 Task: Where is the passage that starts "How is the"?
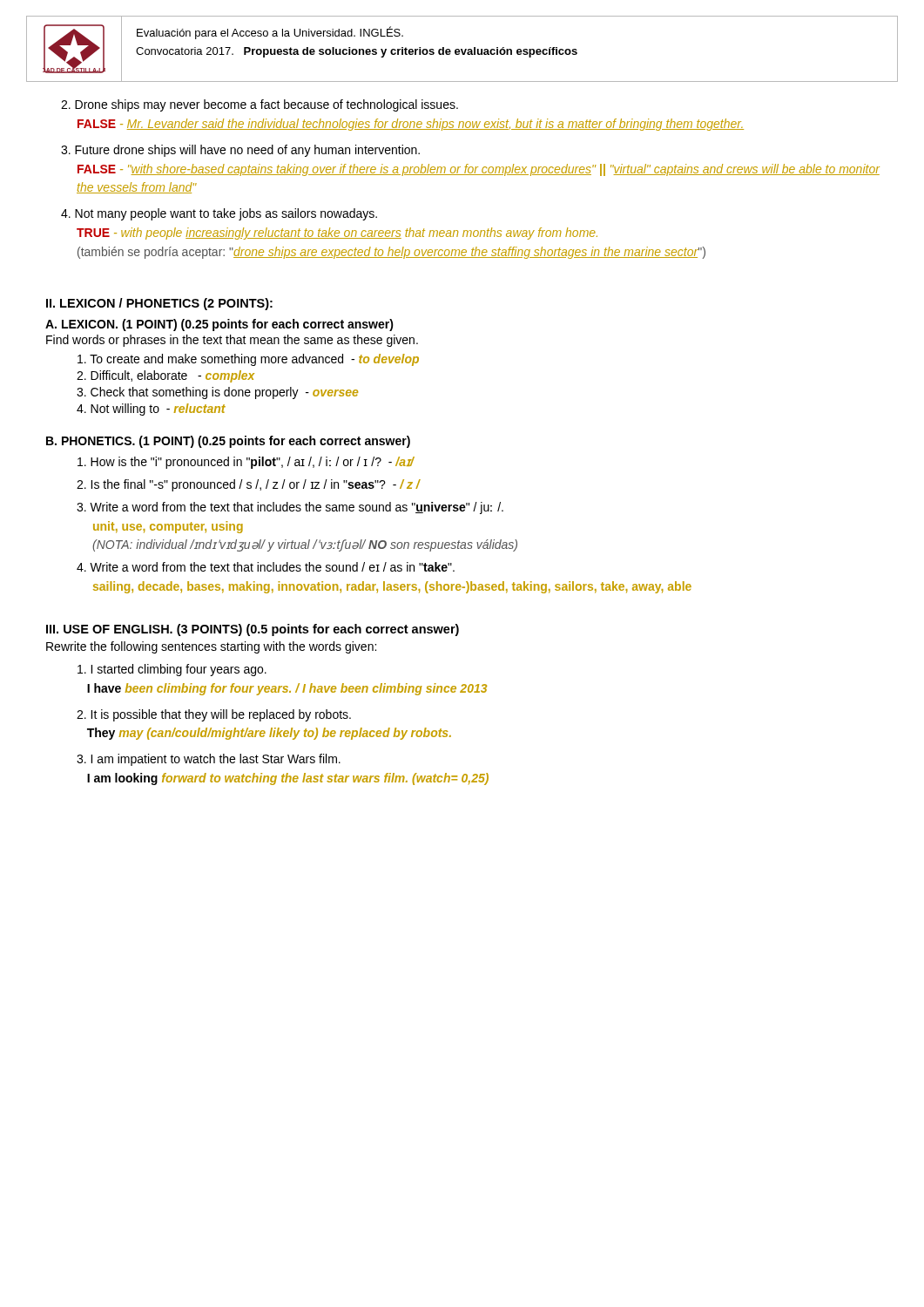pos(245,462)
